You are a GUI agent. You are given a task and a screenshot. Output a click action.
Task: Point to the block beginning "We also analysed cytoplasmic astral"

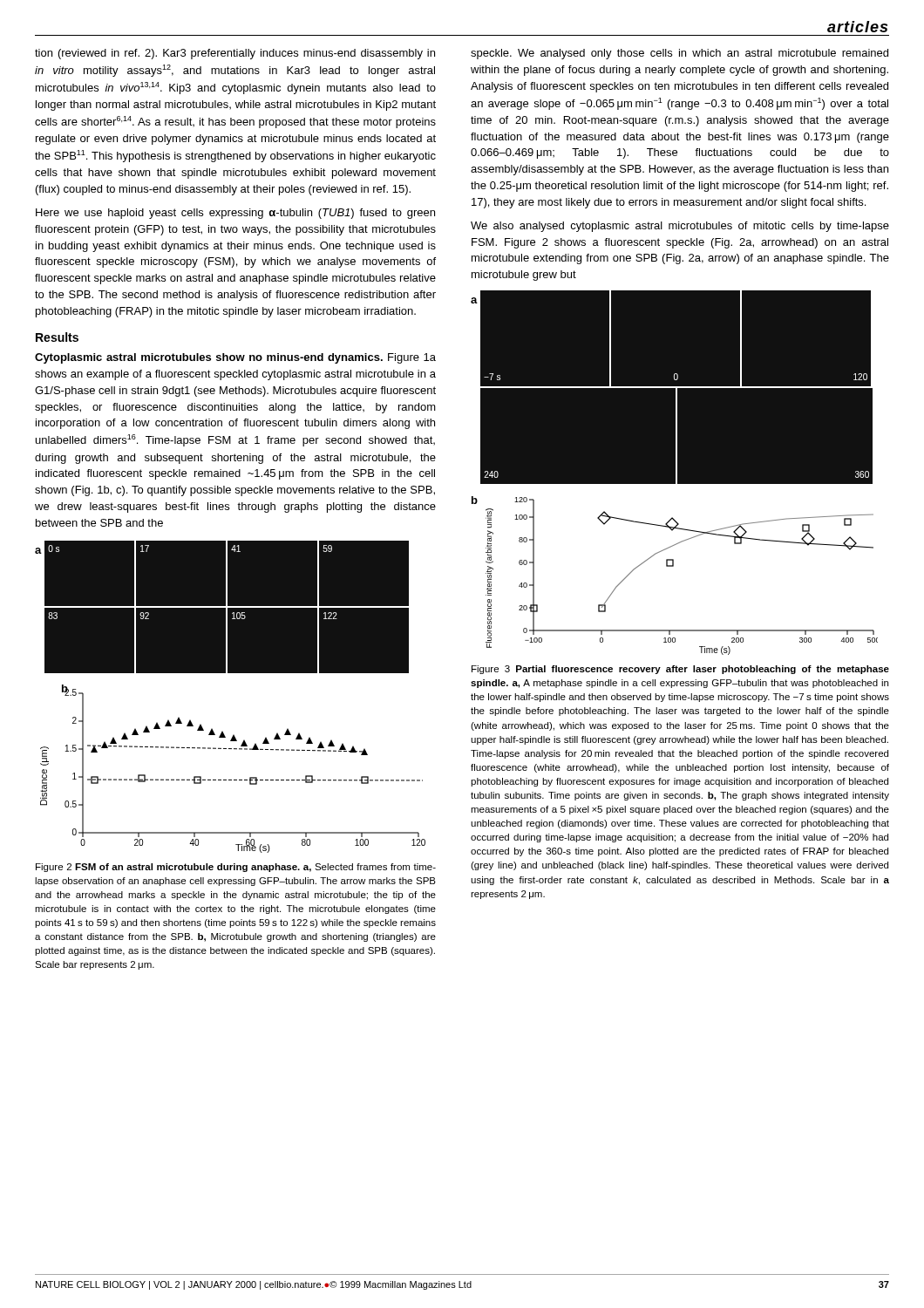pos(680,251)
